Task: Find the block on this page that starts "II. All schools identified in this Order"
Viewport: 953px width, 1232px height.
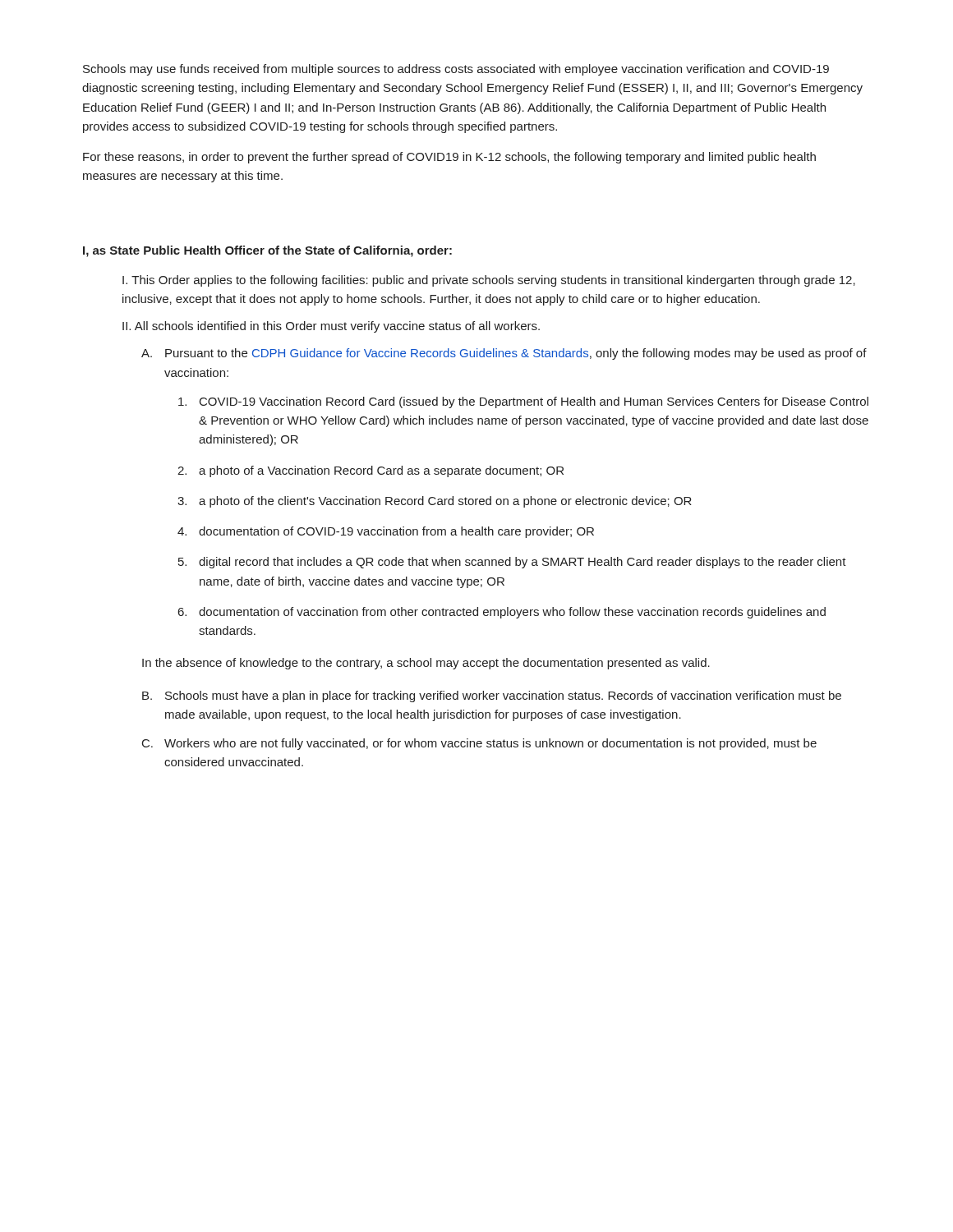Action: pos(331,326)
